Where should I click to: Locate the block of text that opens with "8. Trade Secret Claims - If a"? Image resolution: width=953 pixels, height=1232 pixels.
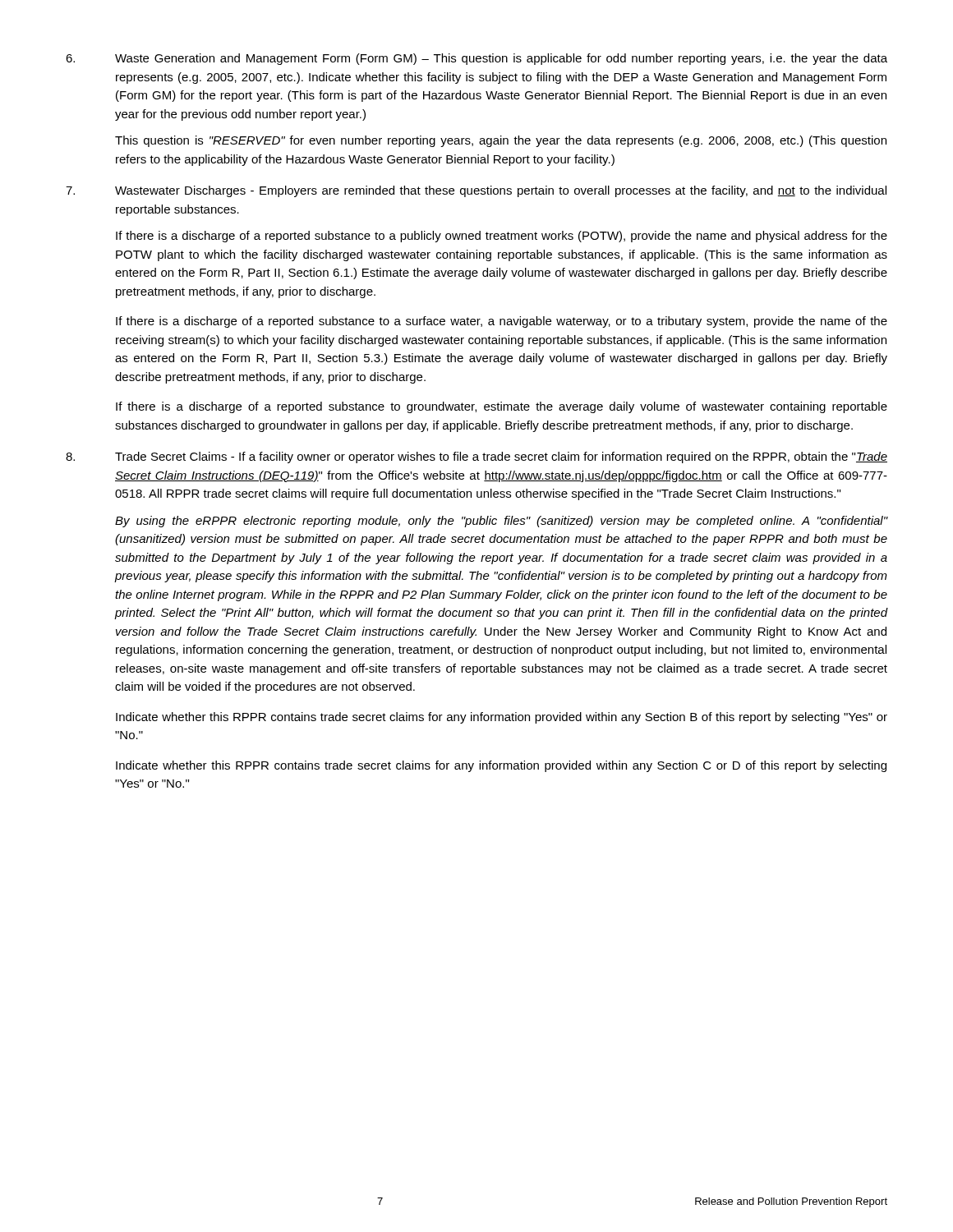[x=476, y=475]
